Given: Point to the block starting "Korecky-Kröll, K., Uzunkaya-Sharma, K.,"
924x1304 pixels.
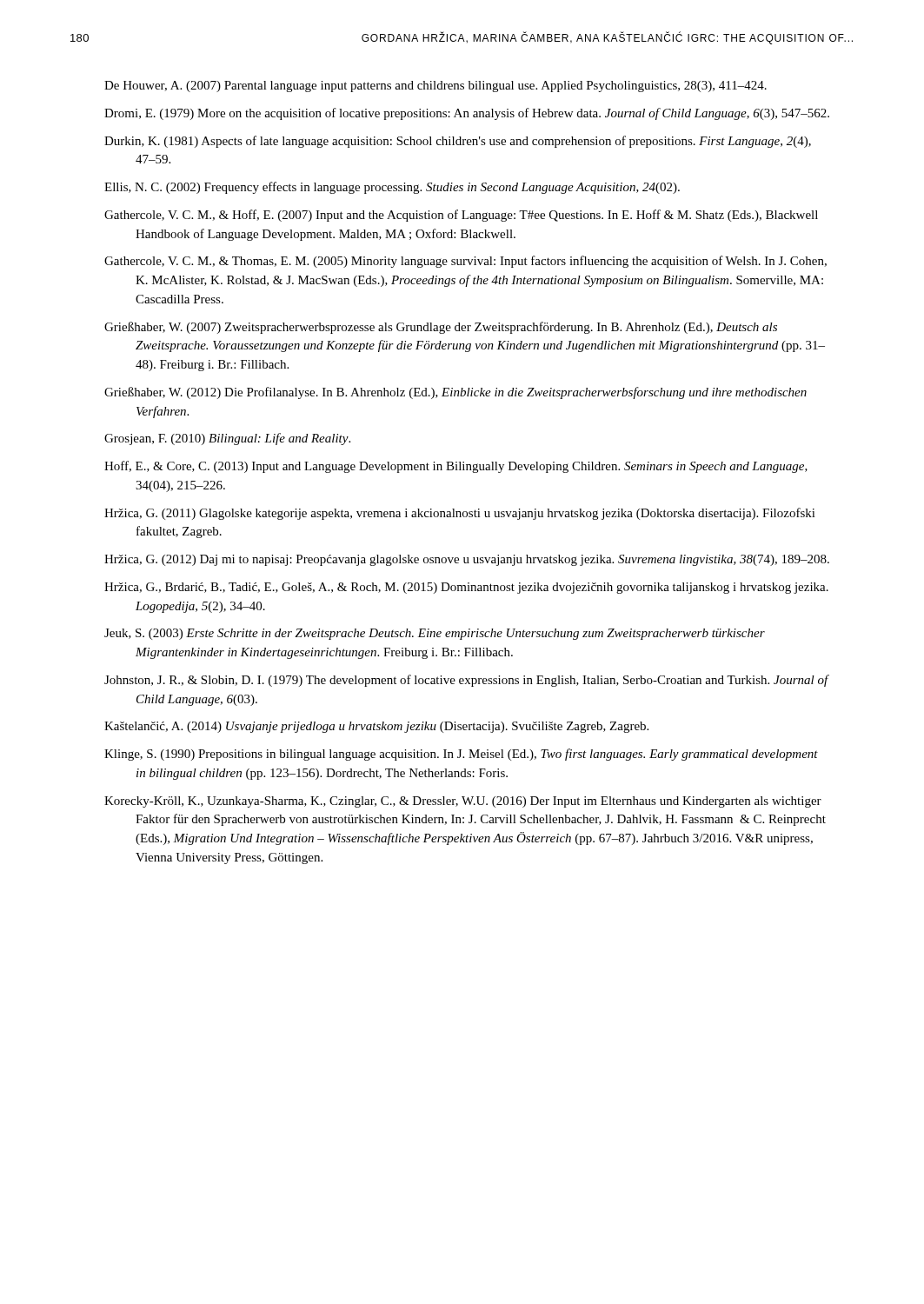Looking at the screenshot, I should (x=465, y=829).
